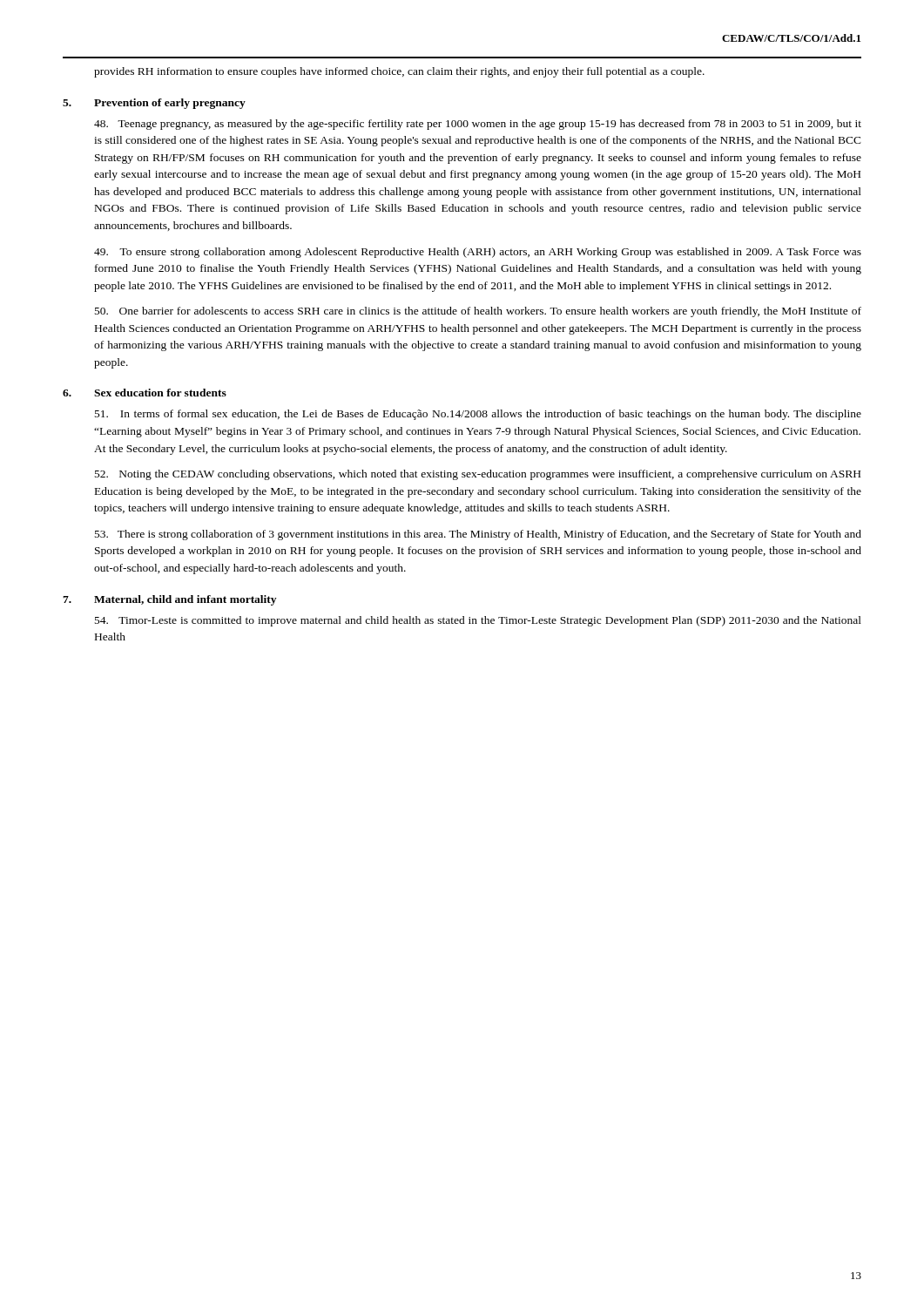
Task: Point to the text block starting "There is strong collaboration of 3 government"
Action: tap(478, 551)
